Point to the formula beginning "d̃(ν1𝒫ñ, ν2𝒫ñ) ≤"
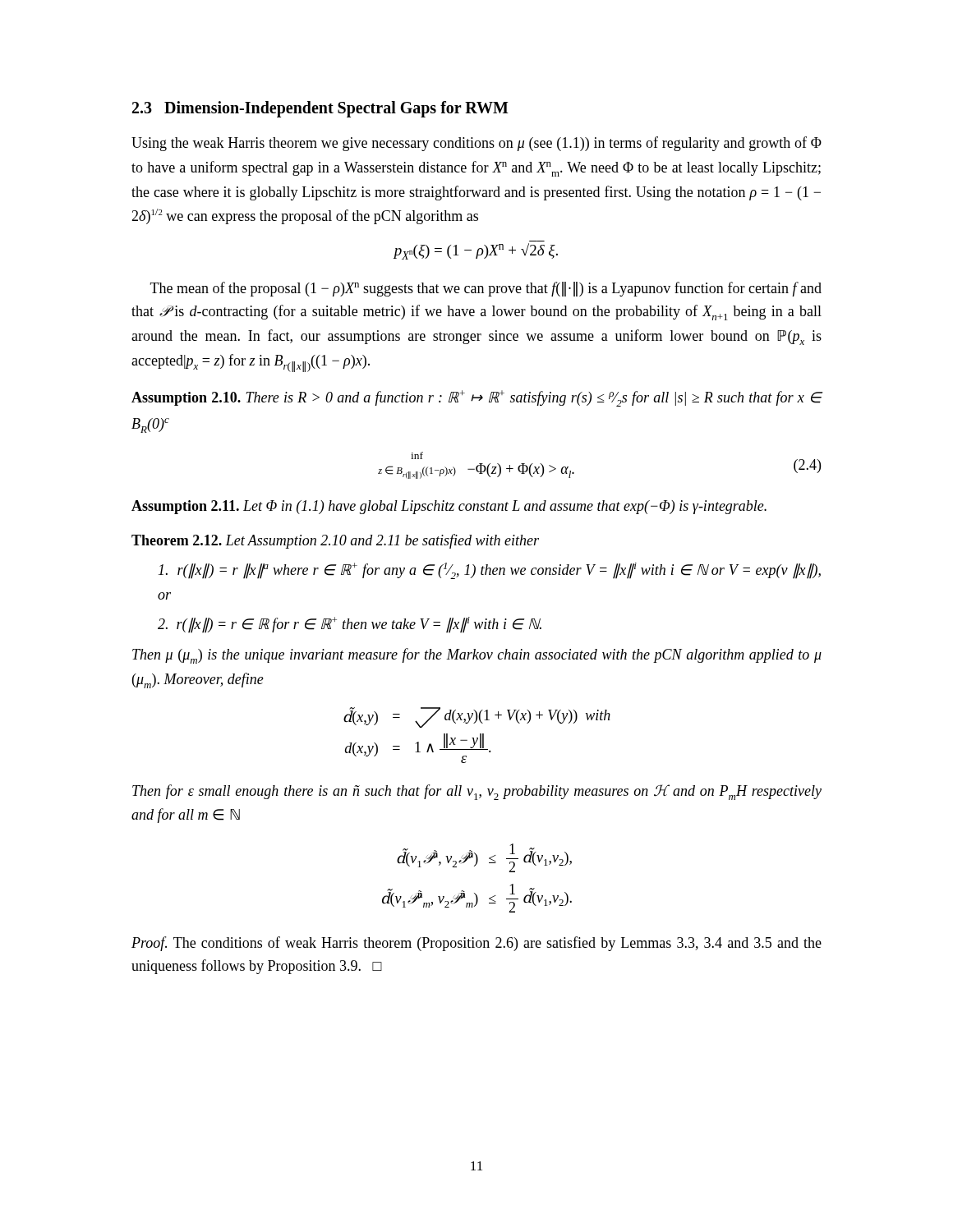Viewport: 953px width, 1232px height. click(x=476, y=879)
